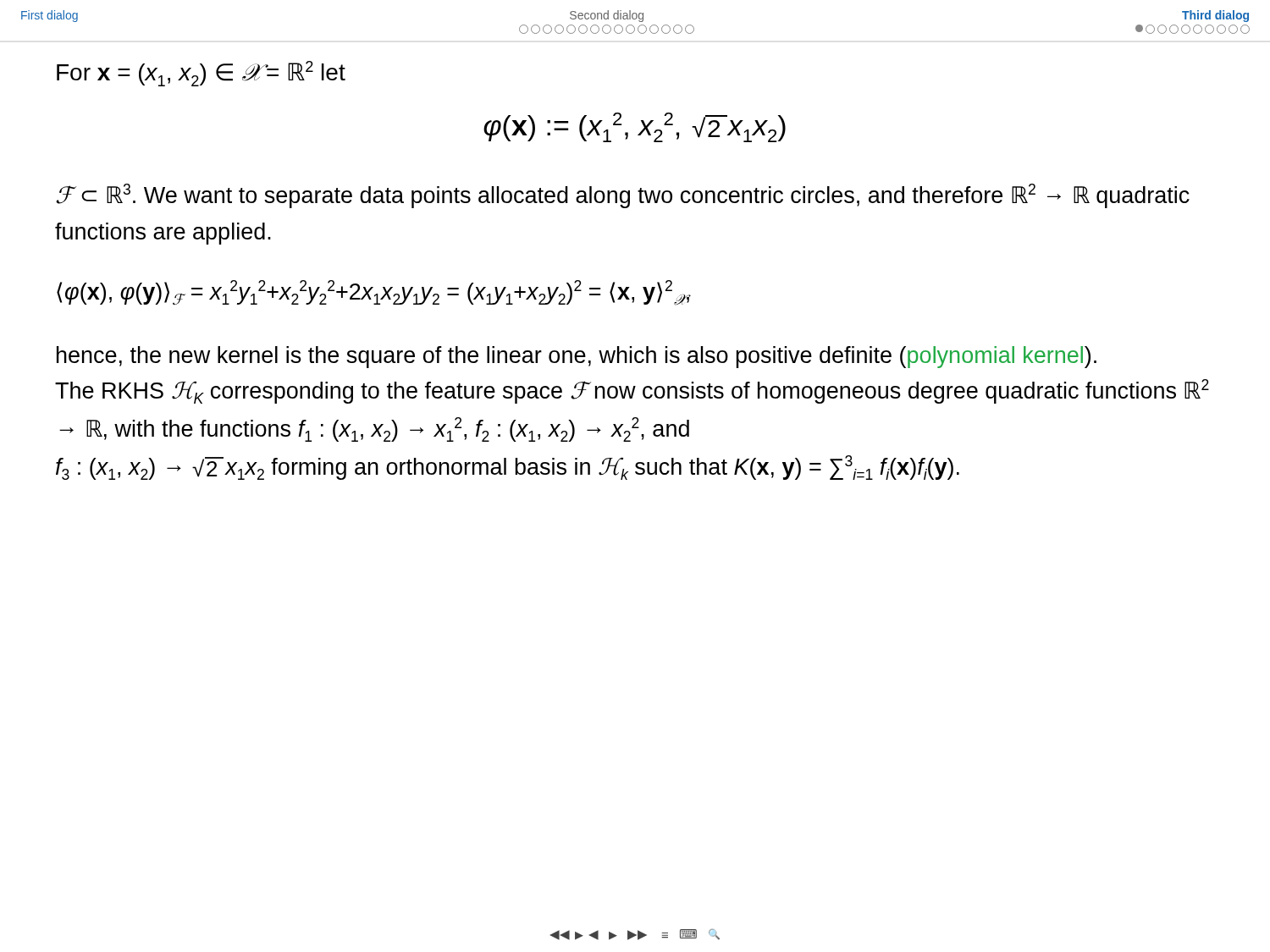
Task: Select the region starting "ℱ ⊂ ℝ3. We want to separate data"
Action: (x=622, y=213)
